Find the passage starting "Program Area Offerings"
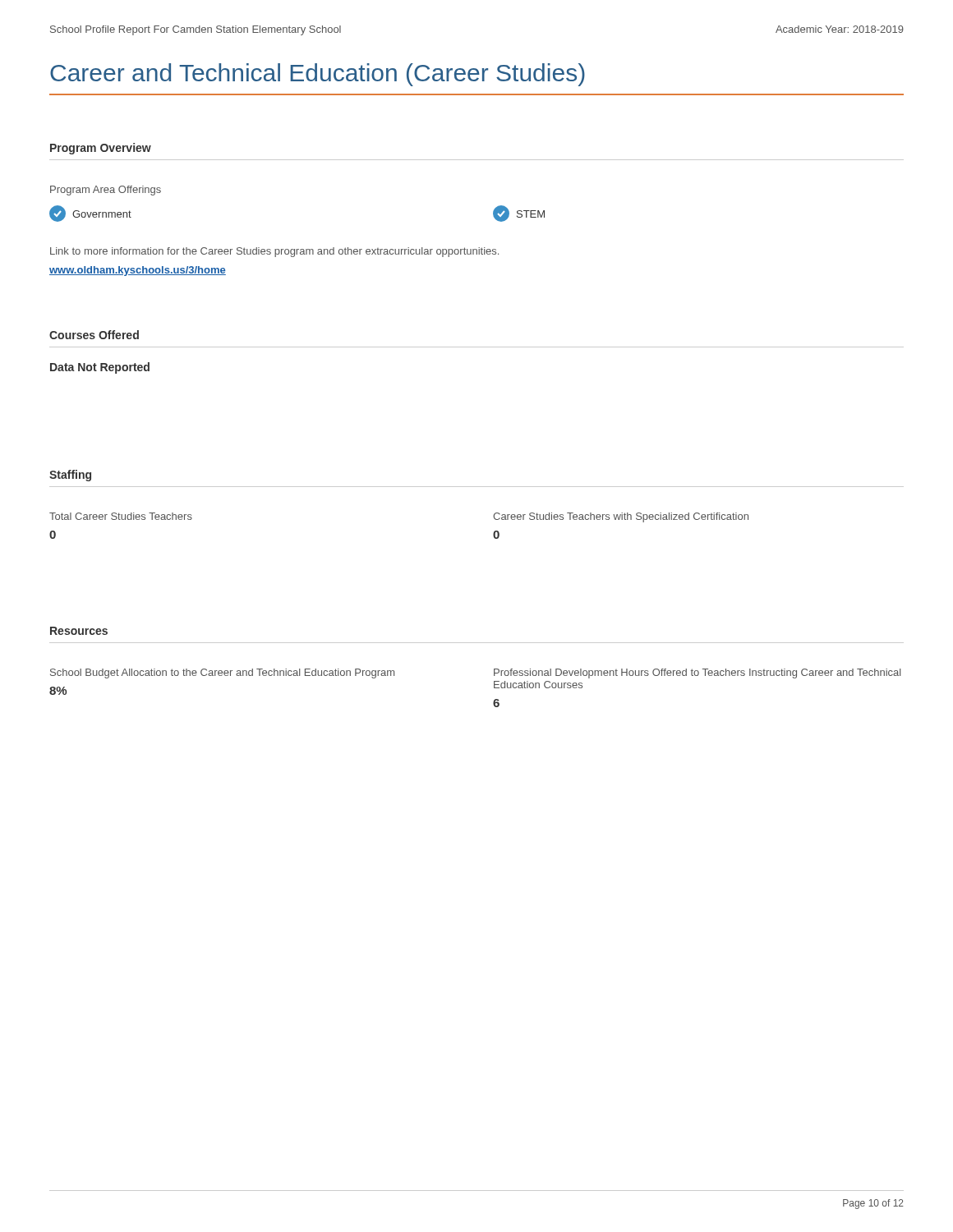 (105, 189)
